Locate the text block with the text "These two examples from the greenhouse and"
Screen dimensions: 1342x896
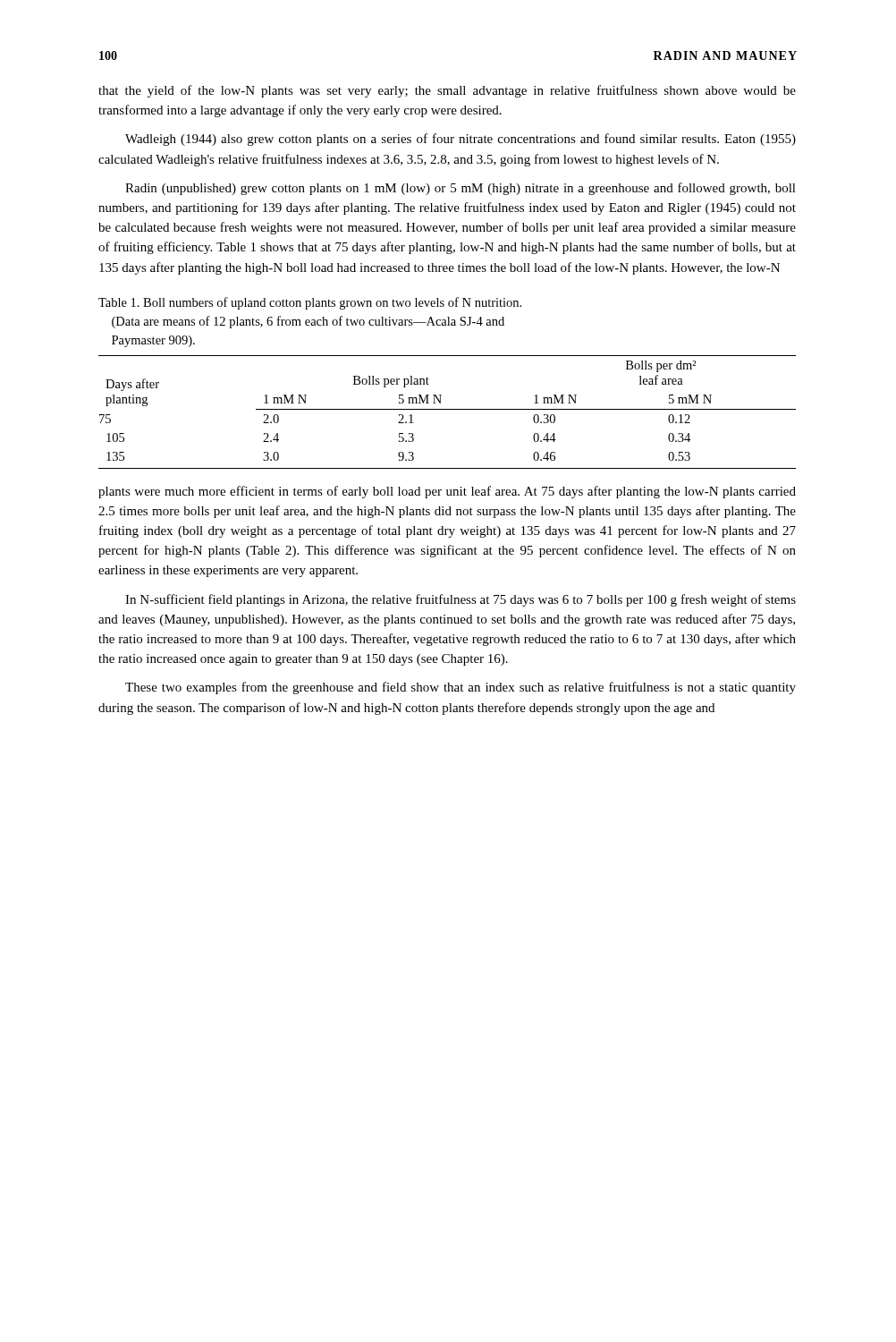[x=447, y=697]
